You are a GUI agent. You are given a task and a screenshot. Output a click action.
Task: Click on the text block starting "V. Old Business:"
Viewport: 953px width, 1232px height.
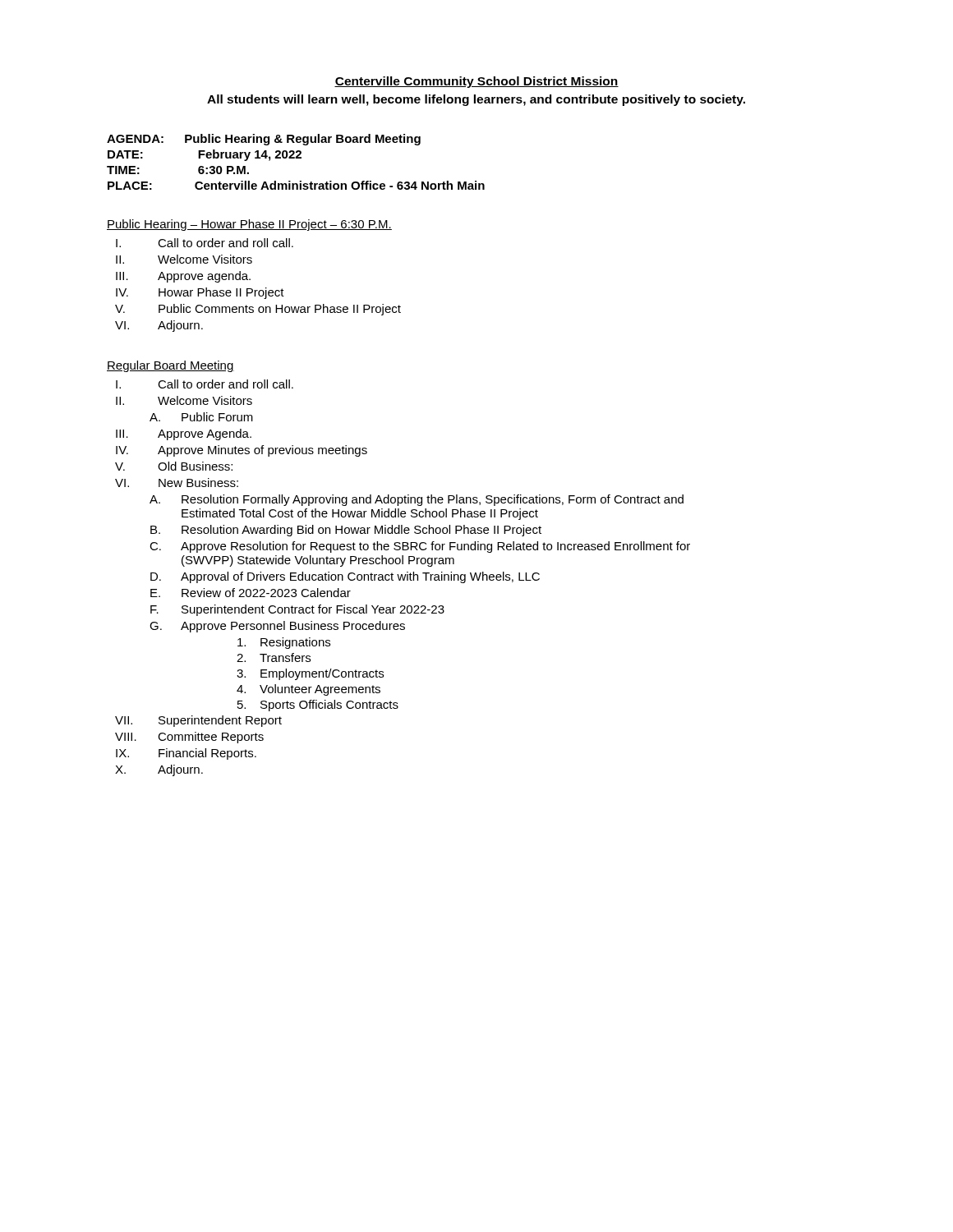174,466
